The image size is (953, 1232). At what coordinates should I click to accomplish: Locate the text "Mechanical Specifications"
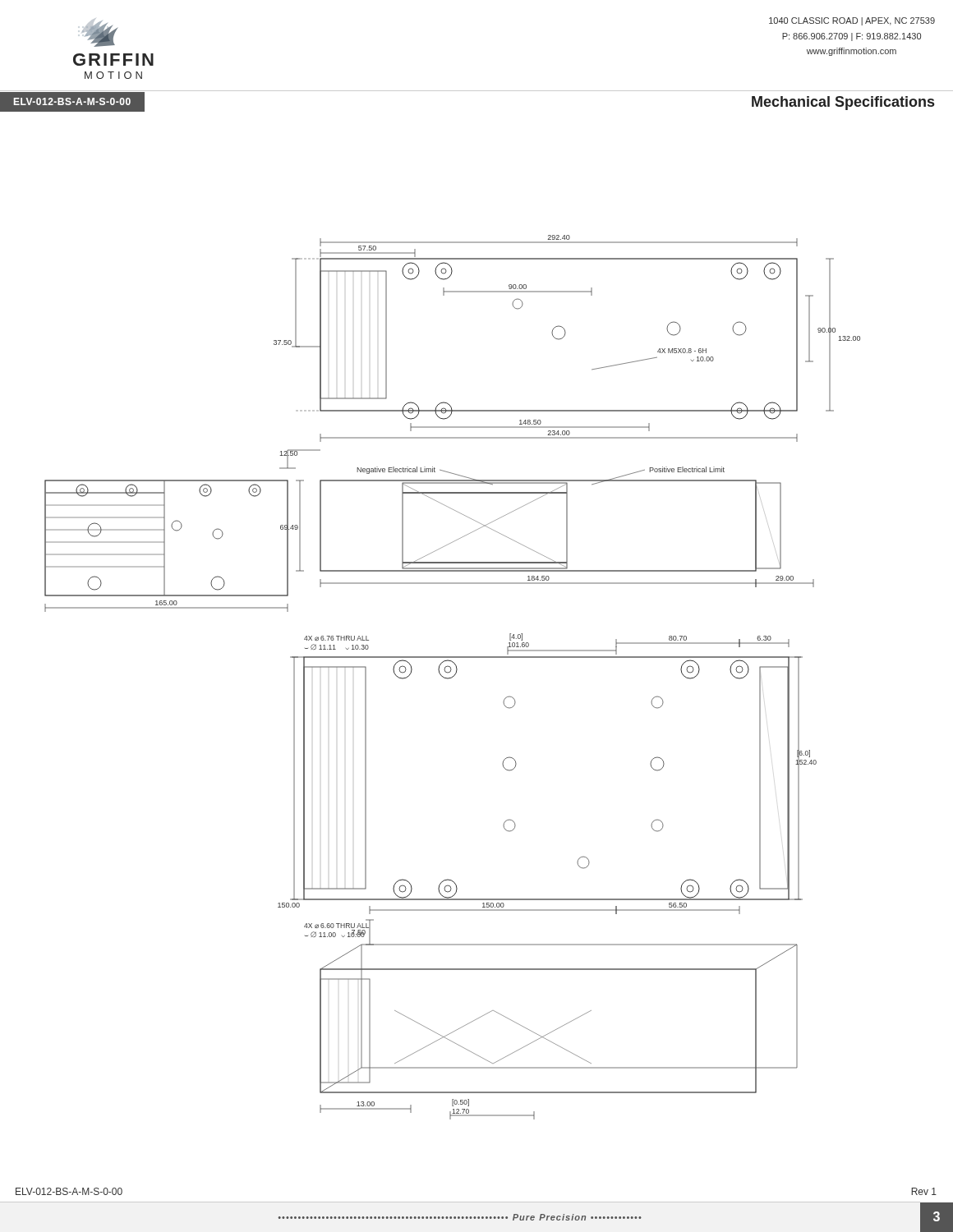(843, 102)
